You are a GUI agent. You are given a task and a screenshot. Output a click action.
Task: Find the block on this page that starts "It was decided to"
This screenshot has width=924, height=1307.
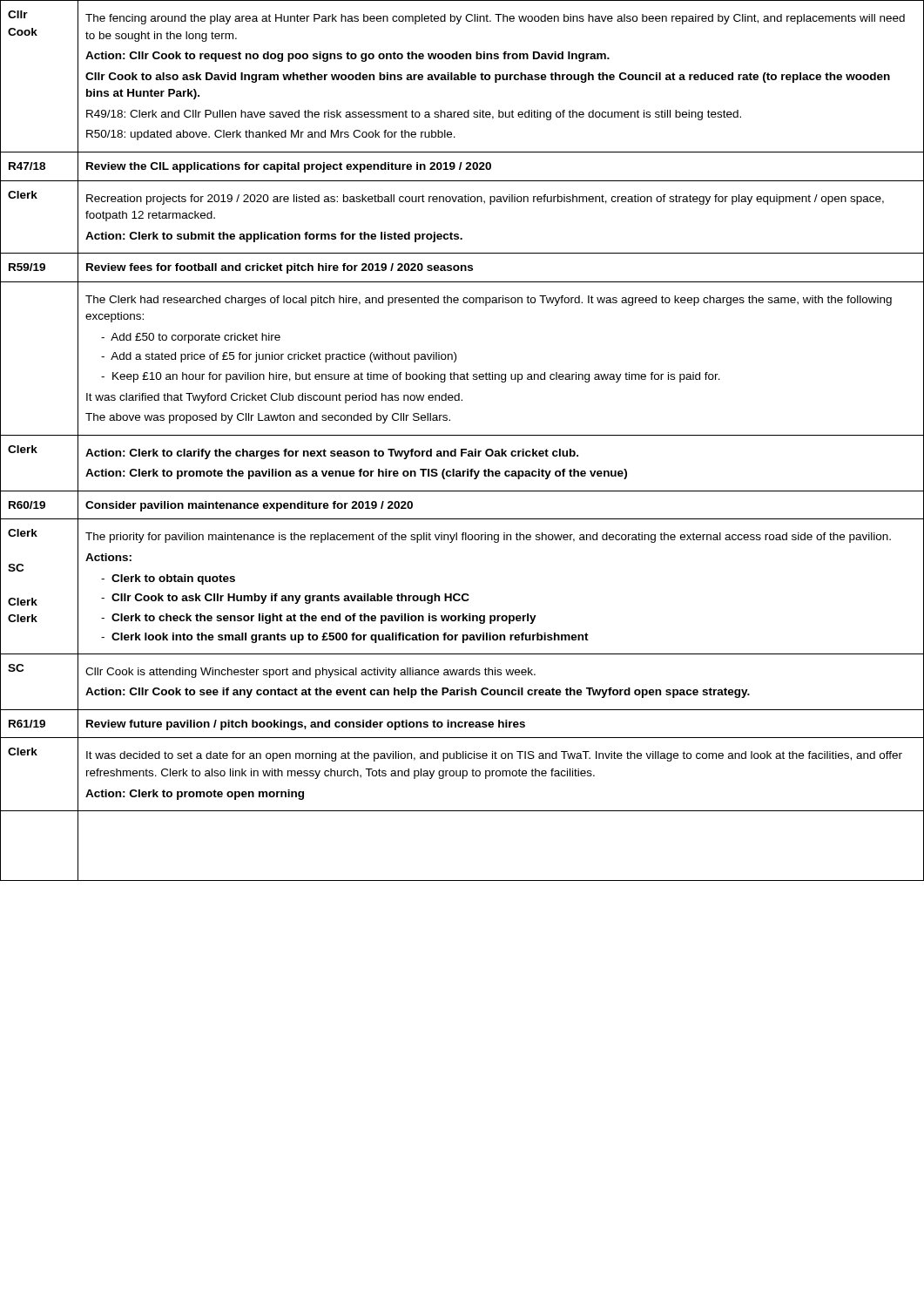tap(501, 774)
